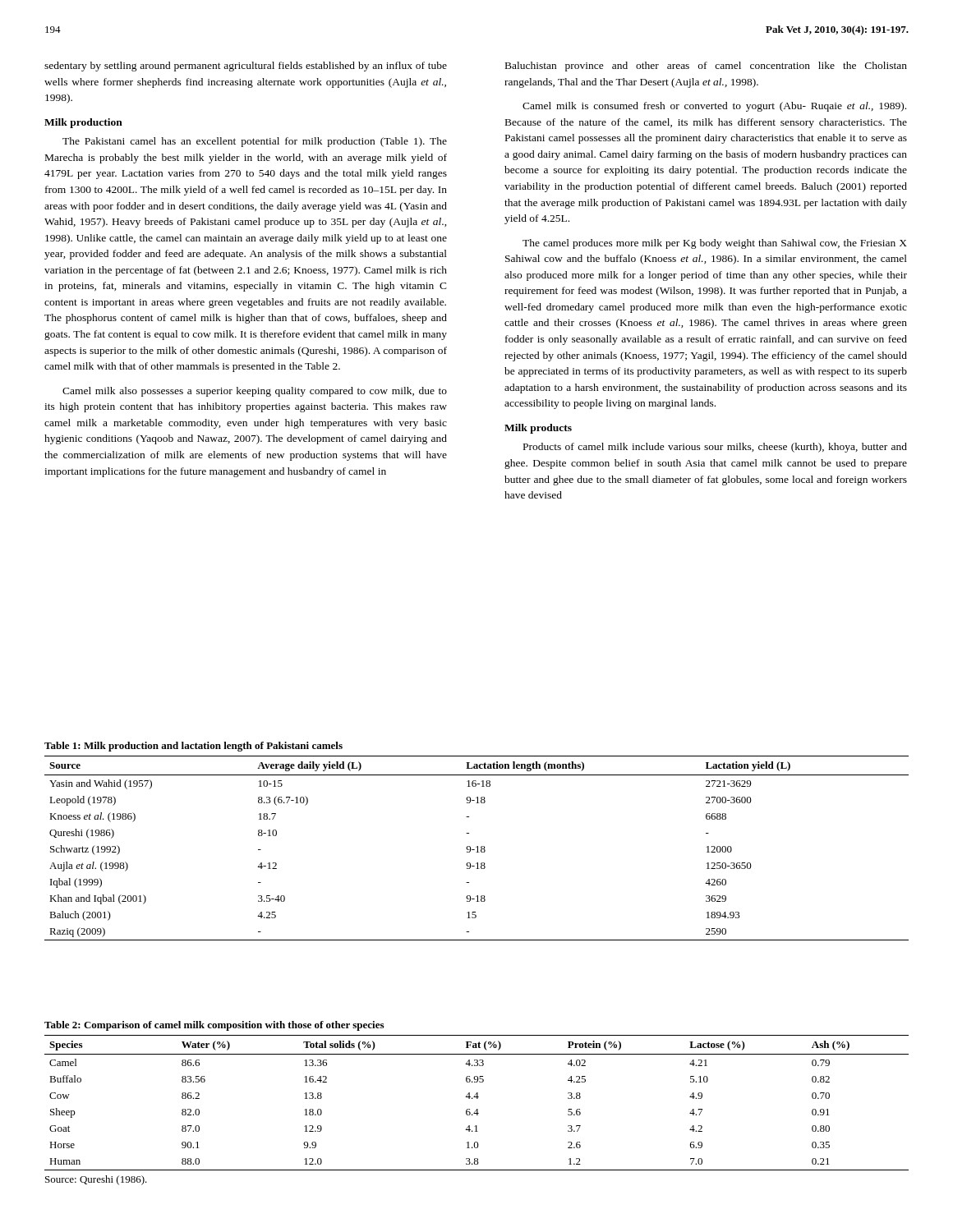Image resolution: width=953 pixels, height=1232 pixels.
Task: Find "Milk products" on this page
Action: click(x=538, y=429)
